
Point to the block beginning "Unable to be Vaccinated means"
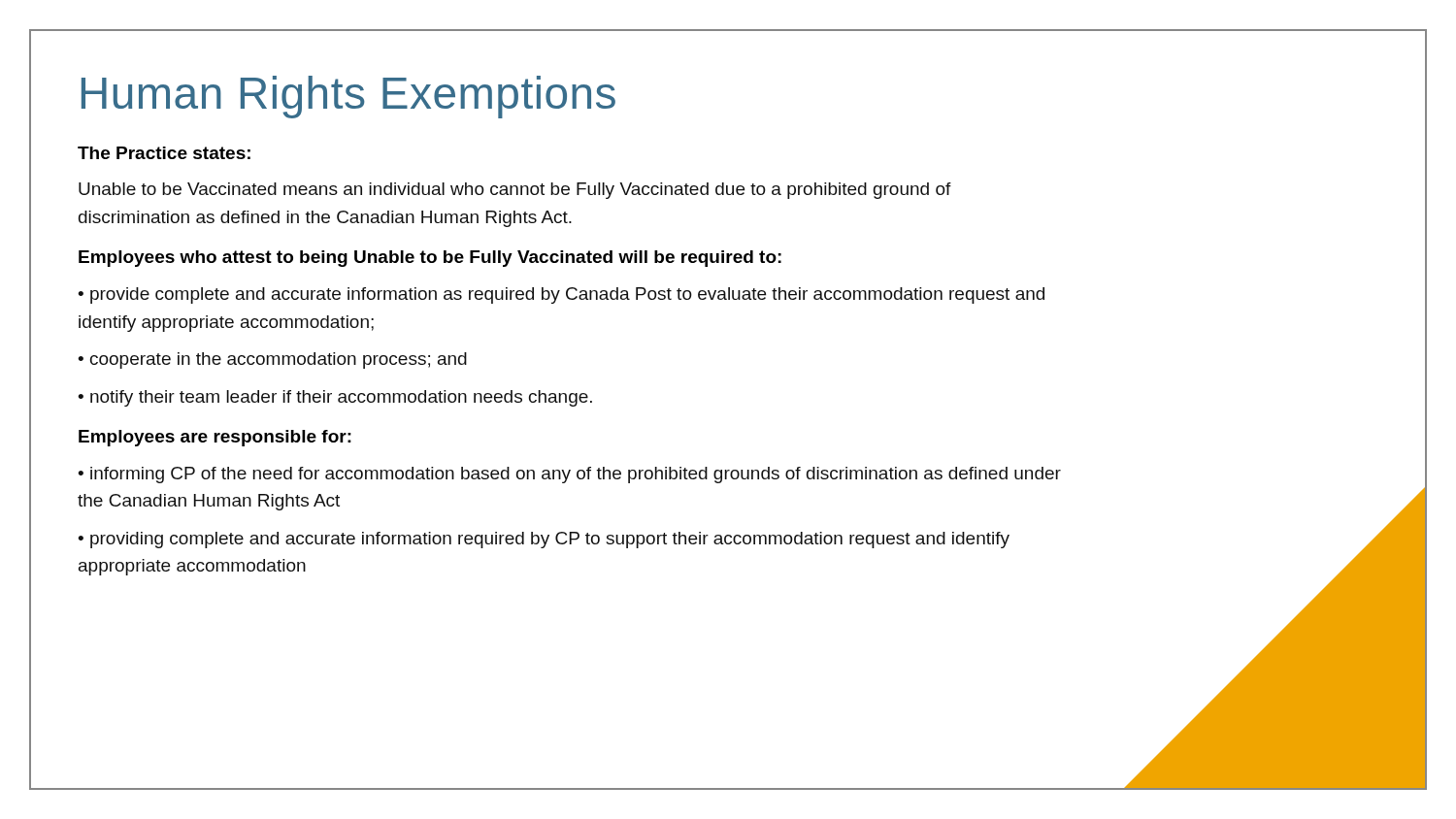[573, 204]
